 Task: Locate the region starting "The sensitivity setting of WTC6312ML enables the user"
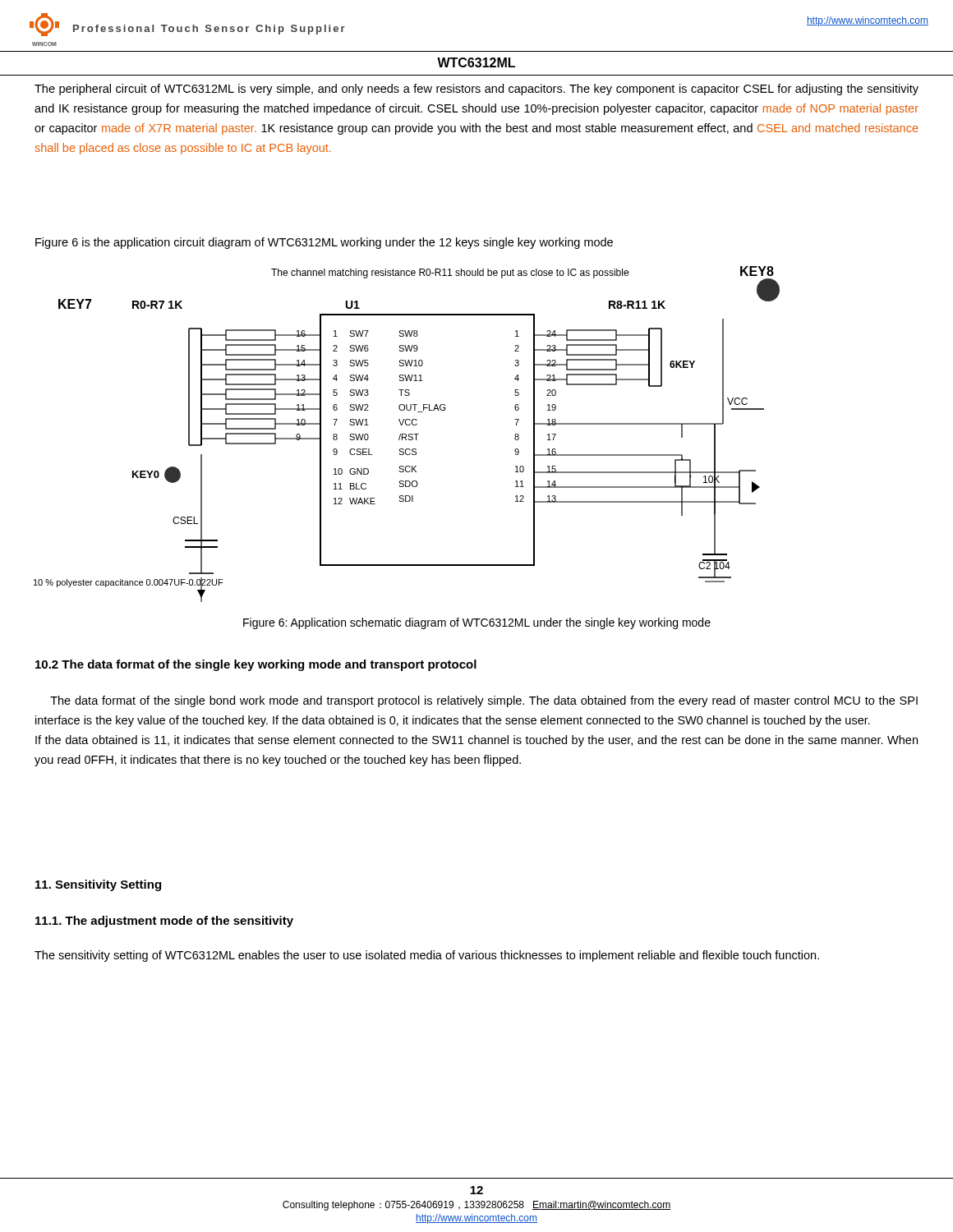427,955
